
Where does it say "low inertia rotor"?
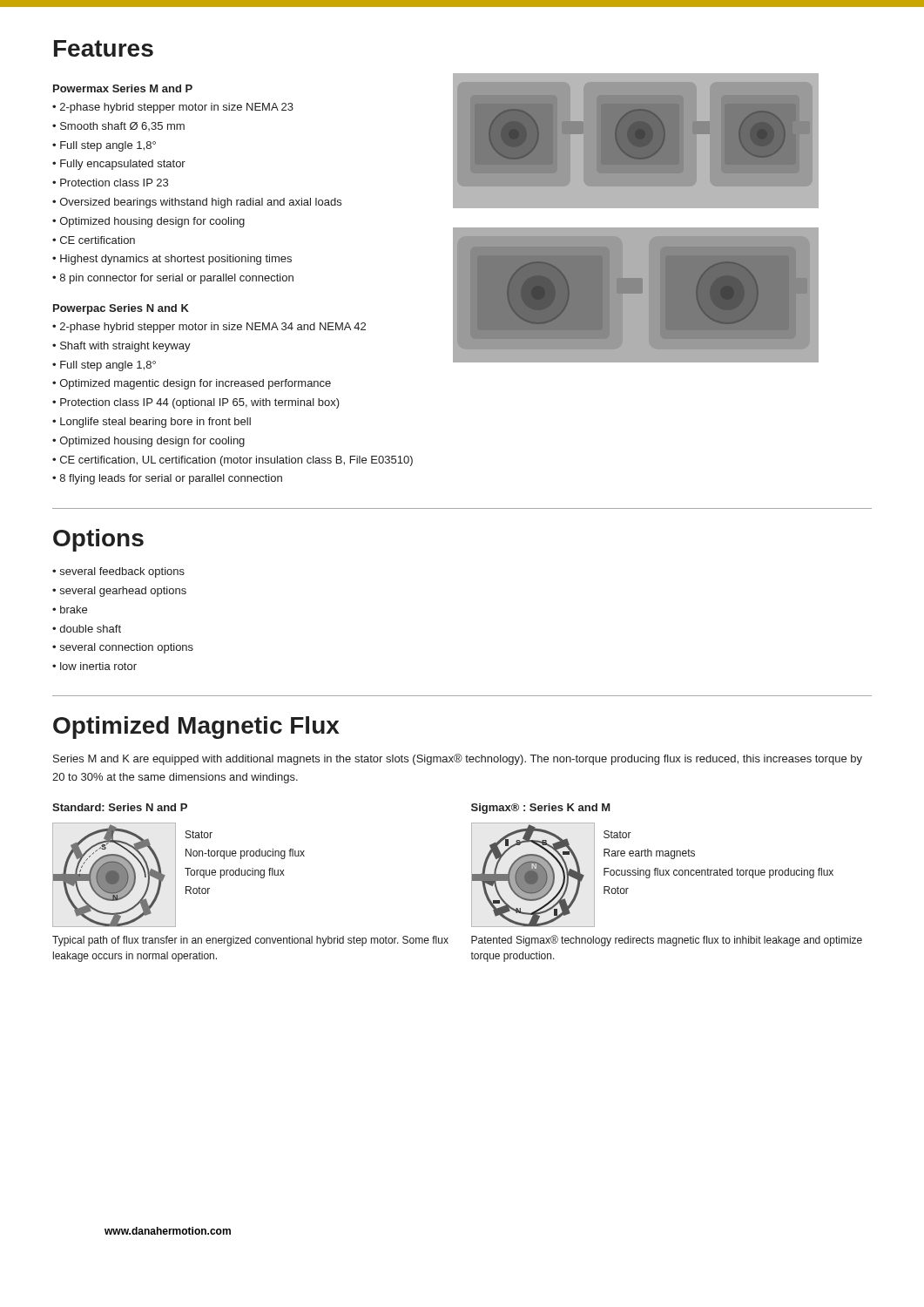98,666
